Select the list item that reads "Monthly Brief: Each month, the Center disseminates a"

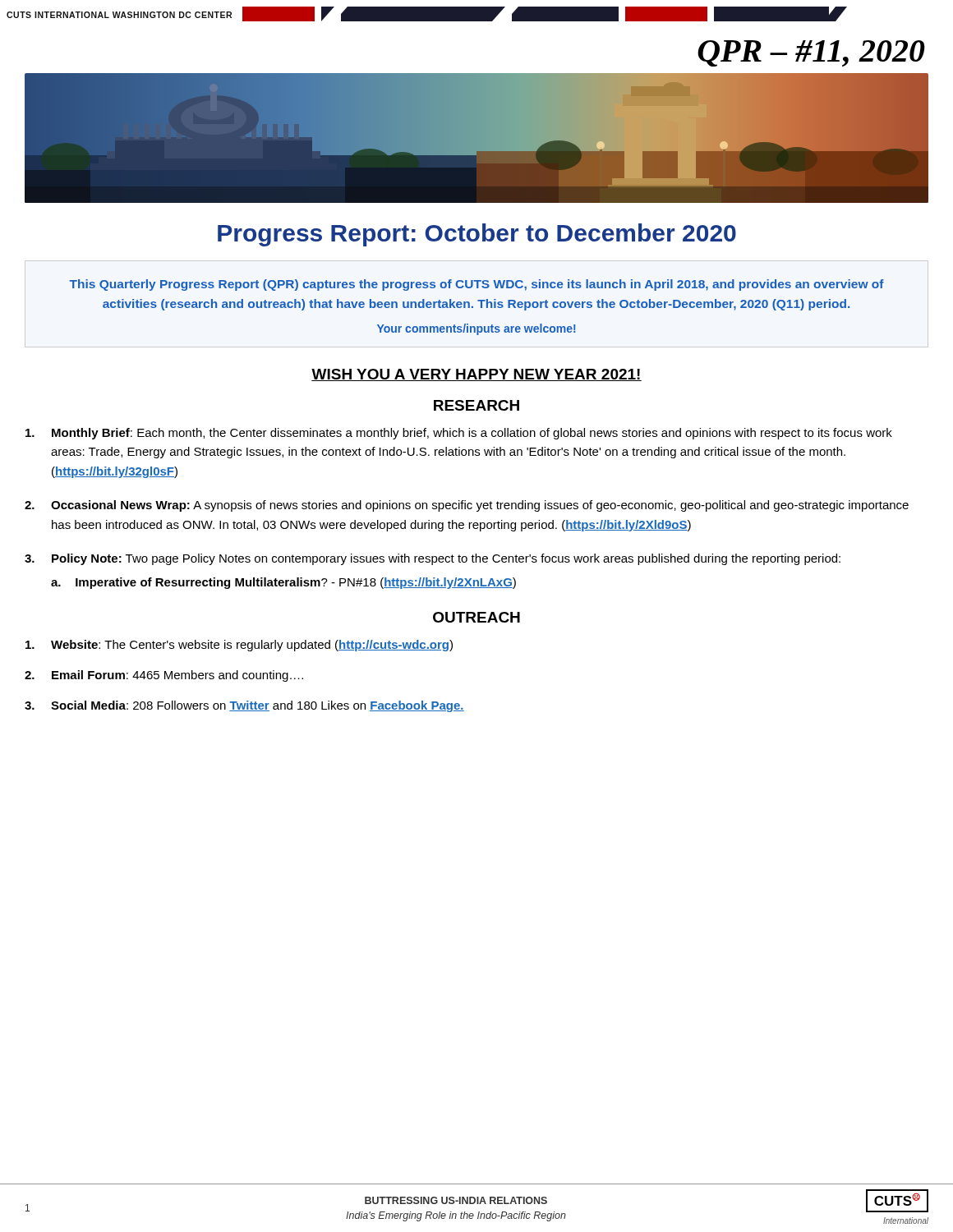click(476, 452)
